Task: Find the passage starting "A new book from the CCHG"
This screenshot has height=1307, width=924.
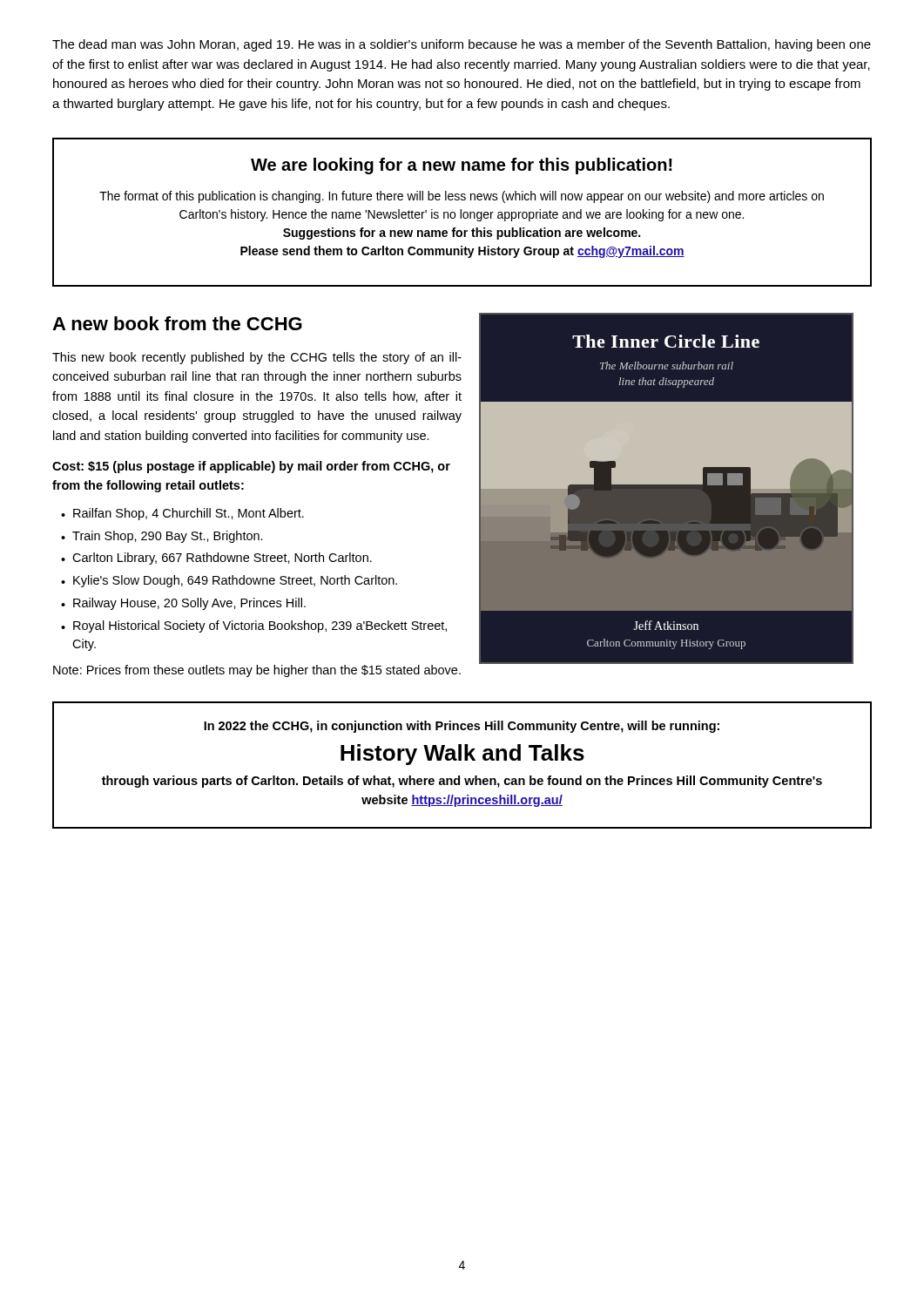Action: click(178, 324)
